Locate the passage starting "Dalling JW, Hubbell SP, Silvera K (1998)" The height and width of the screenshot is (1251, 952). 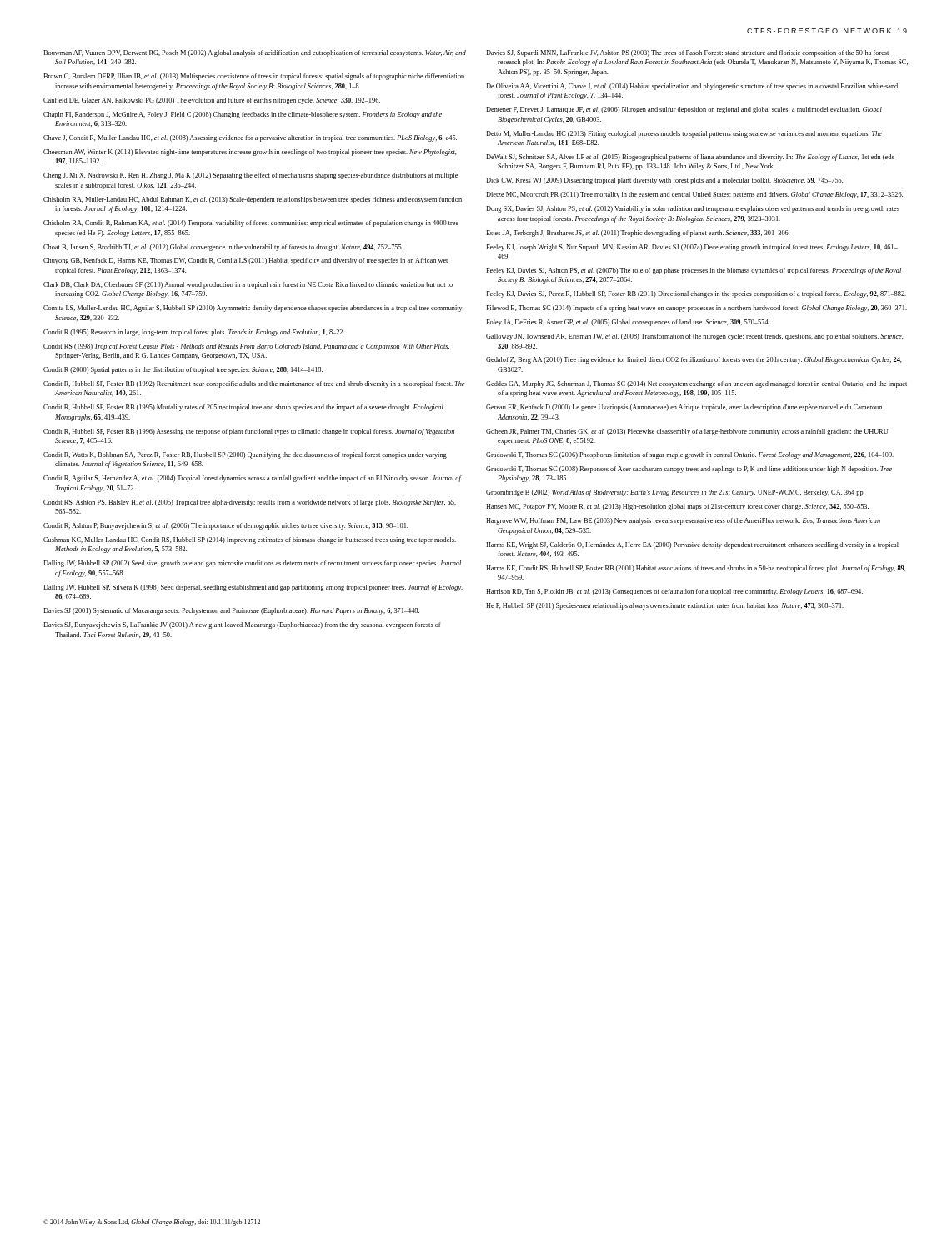253,592
